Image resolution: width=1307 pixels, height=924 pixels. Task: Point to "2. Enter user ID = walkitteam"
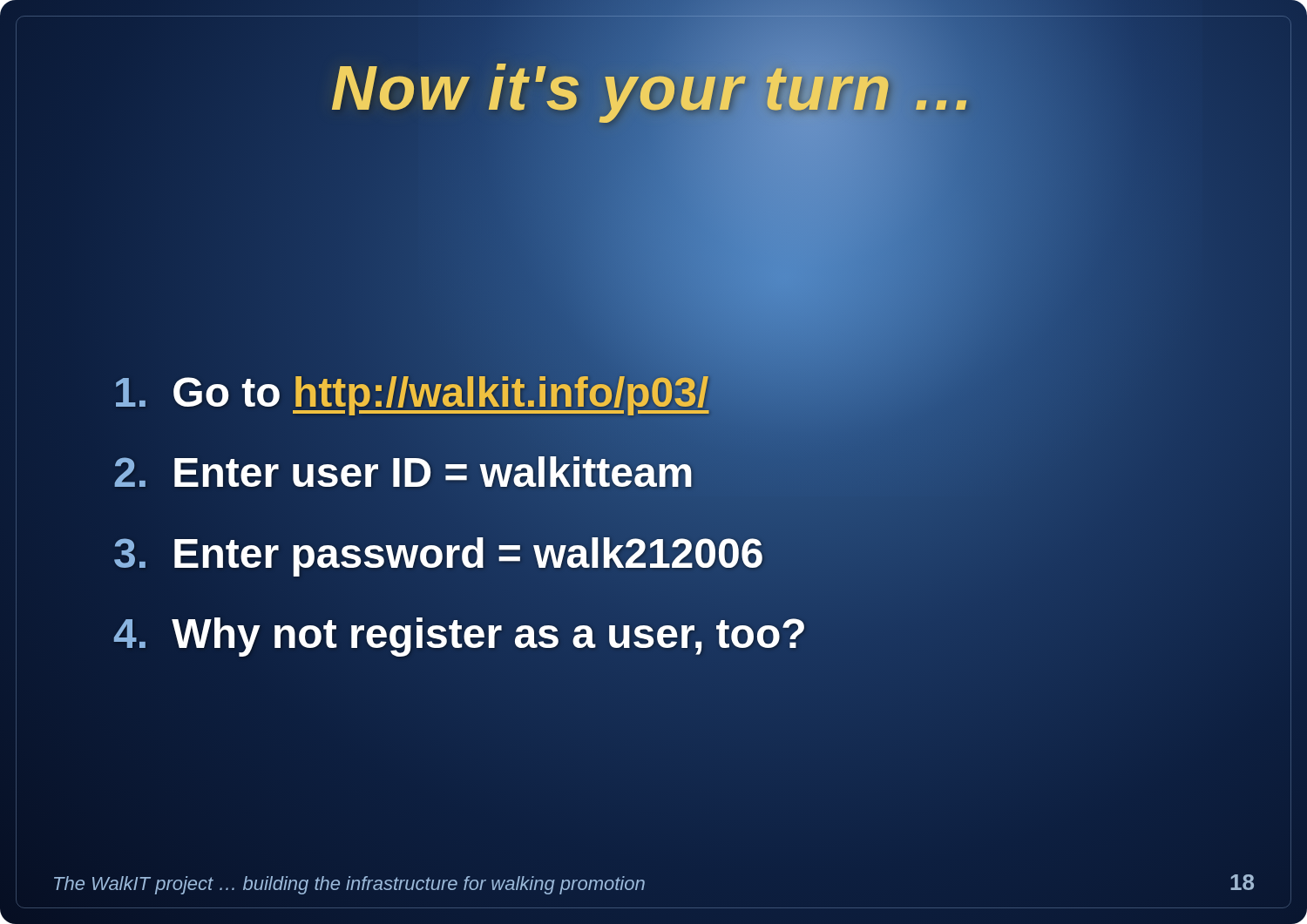coord(404,473)
